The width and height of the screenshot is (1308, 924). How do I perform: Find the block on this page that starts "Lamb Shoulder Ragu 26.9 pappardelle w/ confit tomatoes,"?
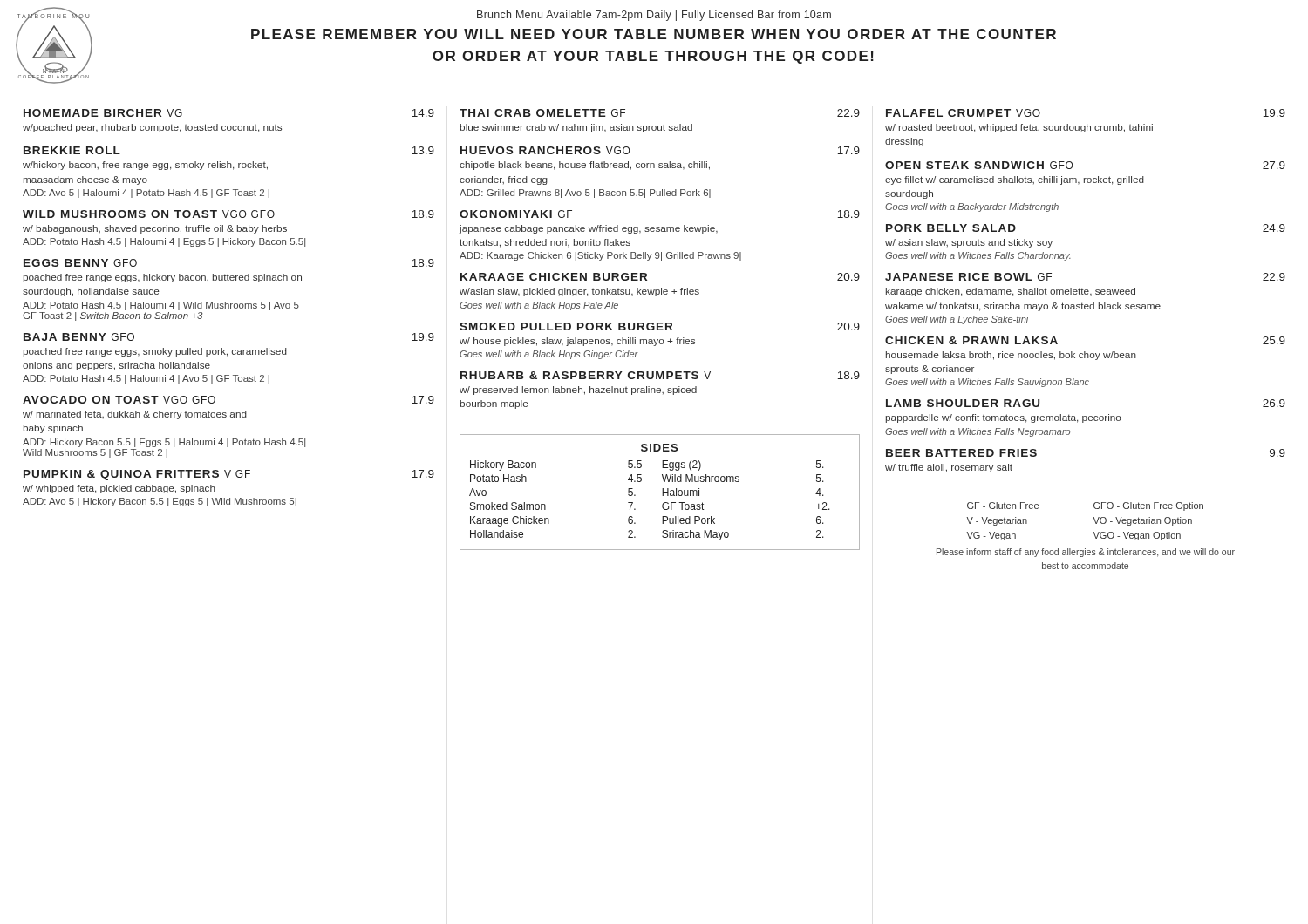click(x=1085, y=417)
